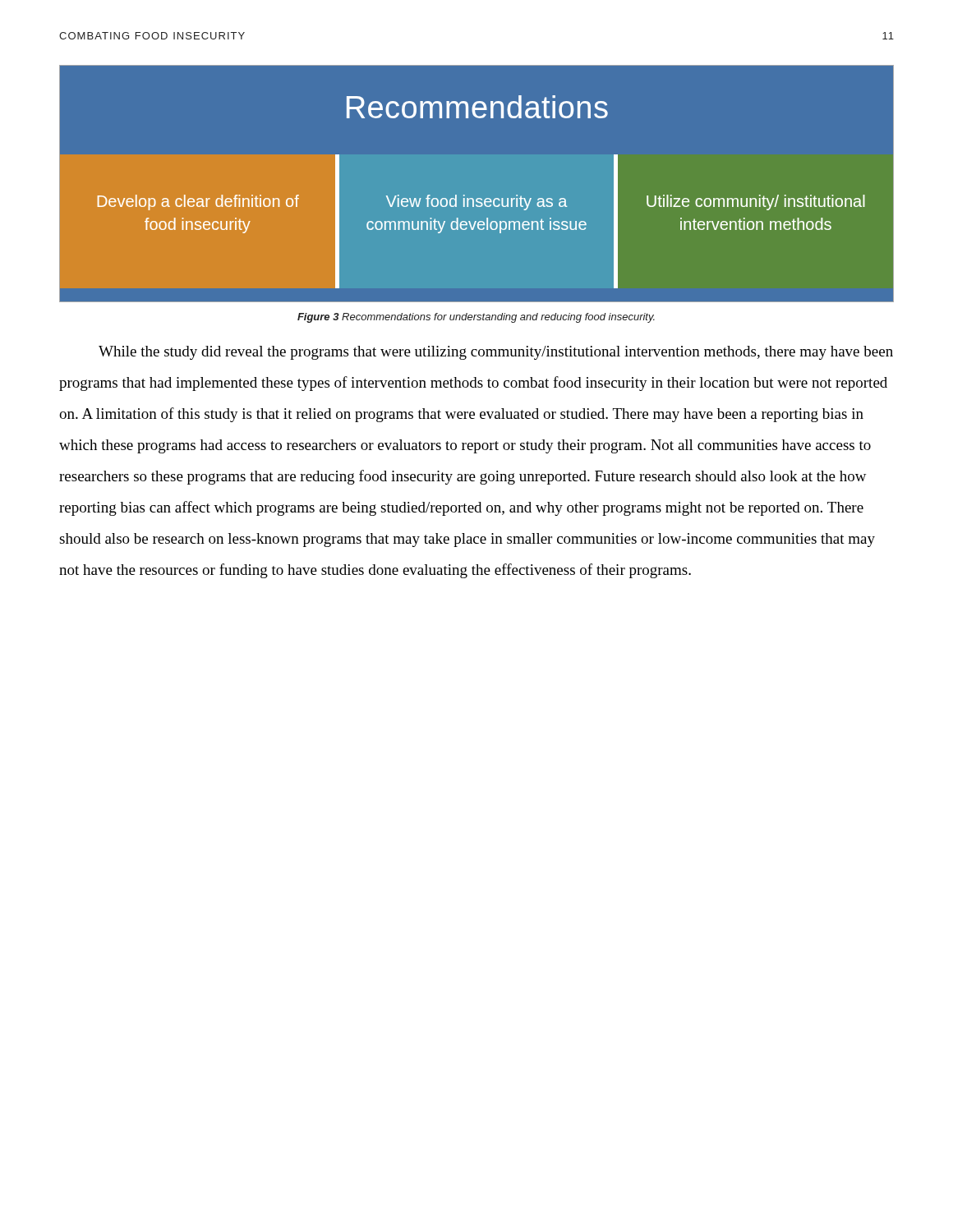This screenshot has height=1232, width=953.
Task: Find the caption that reads "Figure 3 Recommendations for understanding and reducing food"
Action: pyautogui.click(x=476, y=317)
